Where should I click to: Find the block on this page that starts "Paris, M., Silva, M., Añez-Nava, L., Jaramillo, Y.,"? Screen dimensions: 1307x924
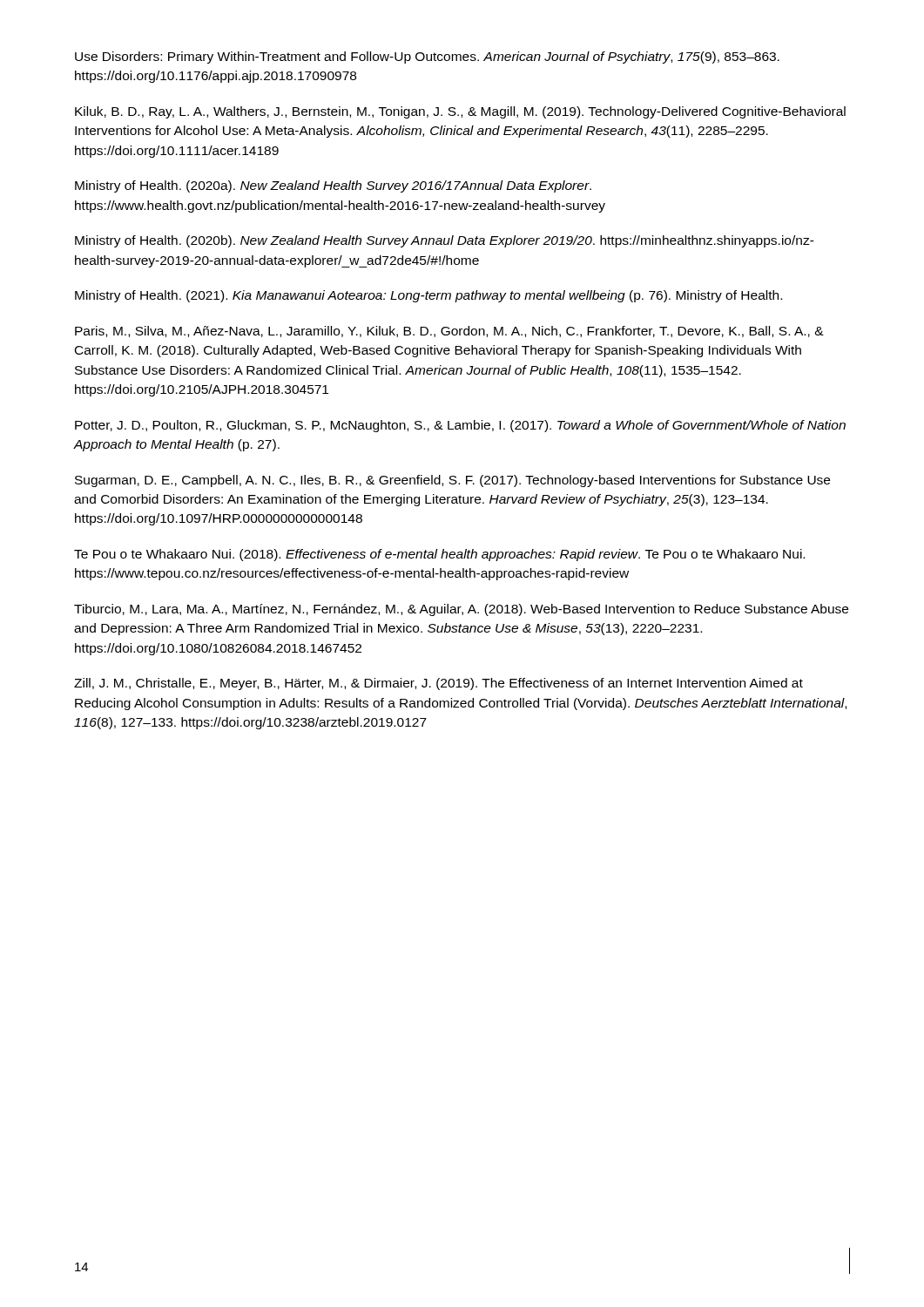pos(449,360)
